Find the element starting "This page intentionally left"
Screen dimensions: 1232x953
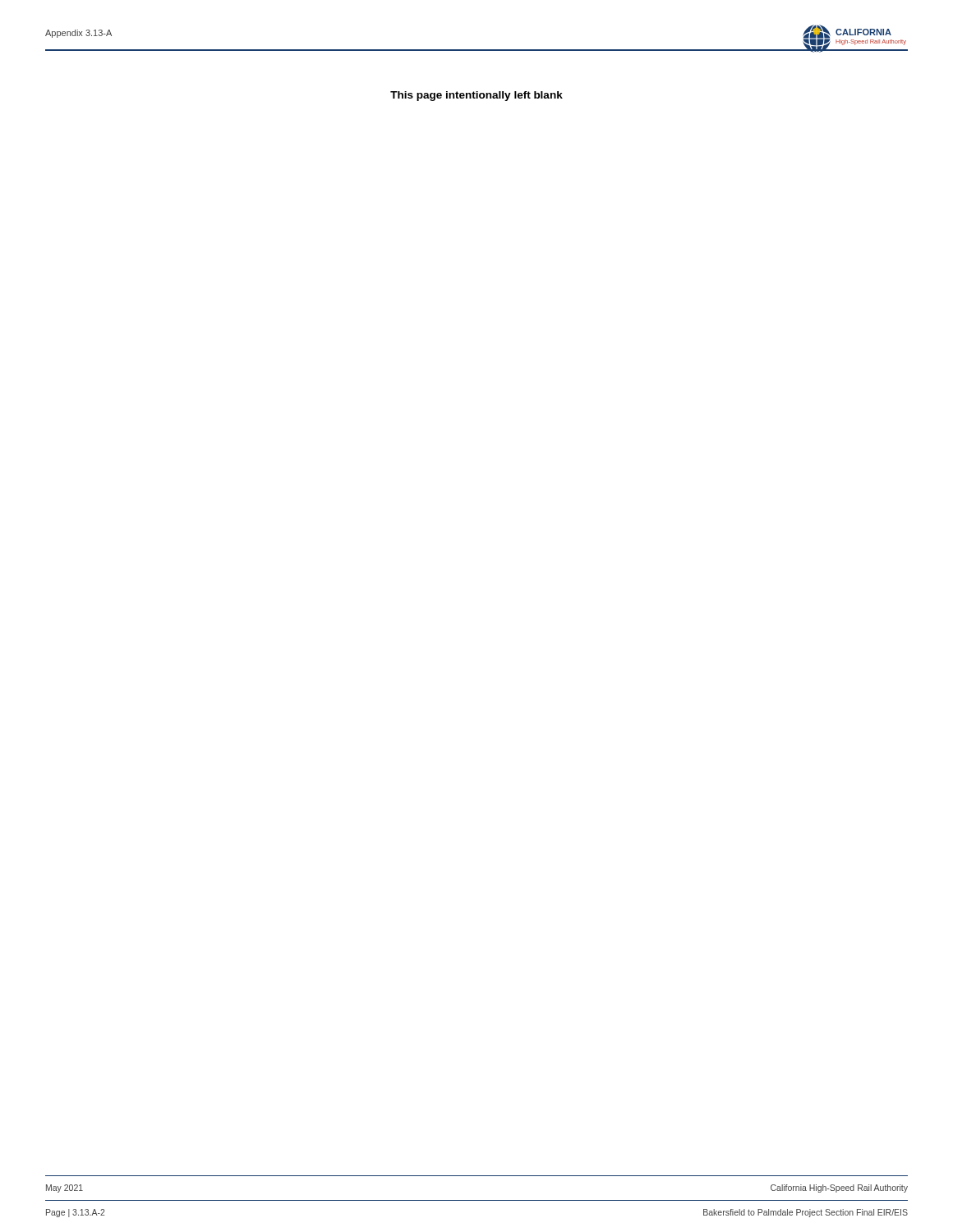pyautogui.click(x=476, y=95)
